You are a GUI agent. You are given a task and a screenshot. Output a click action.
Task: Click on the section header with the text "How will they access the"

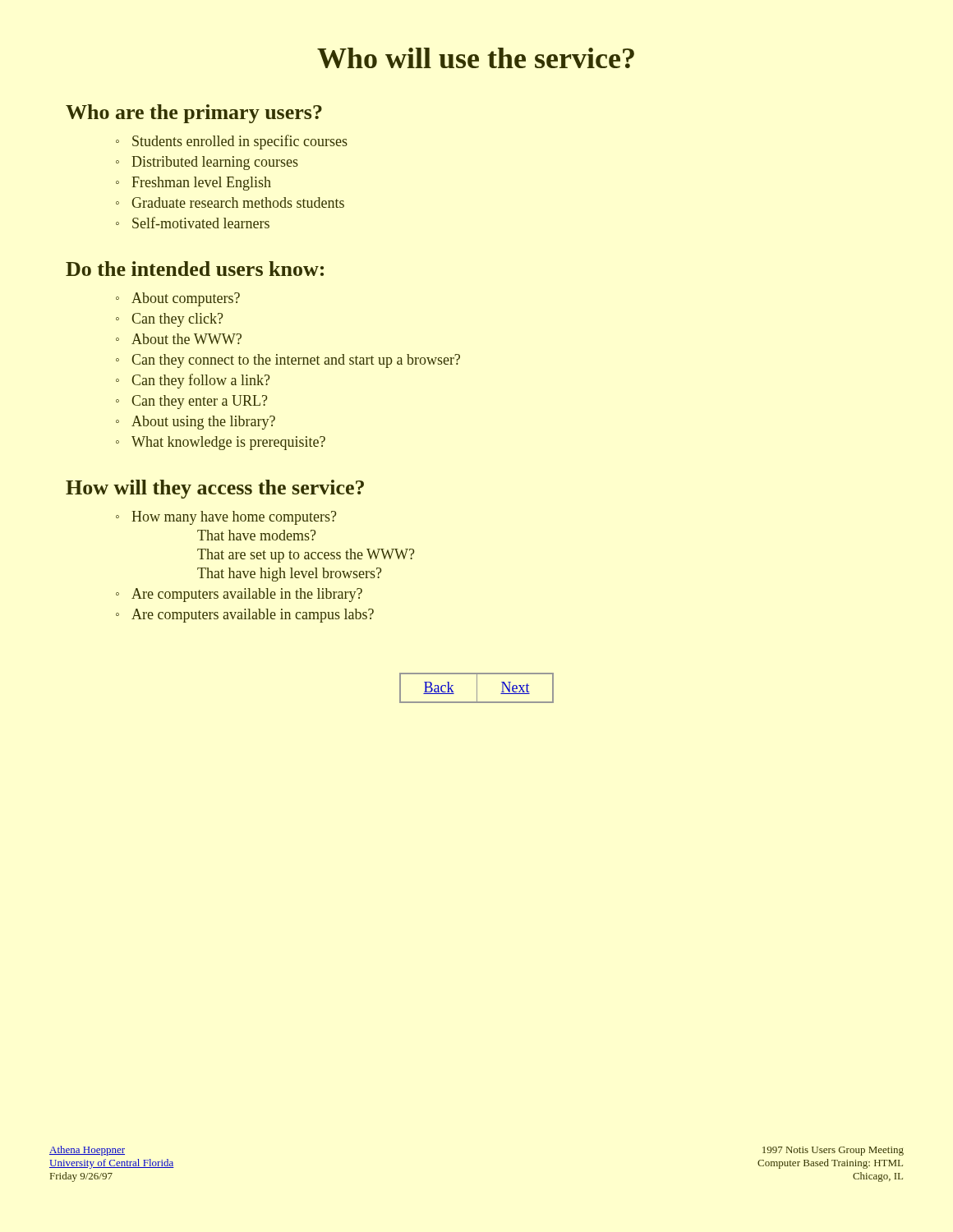[x=215, y=489]
